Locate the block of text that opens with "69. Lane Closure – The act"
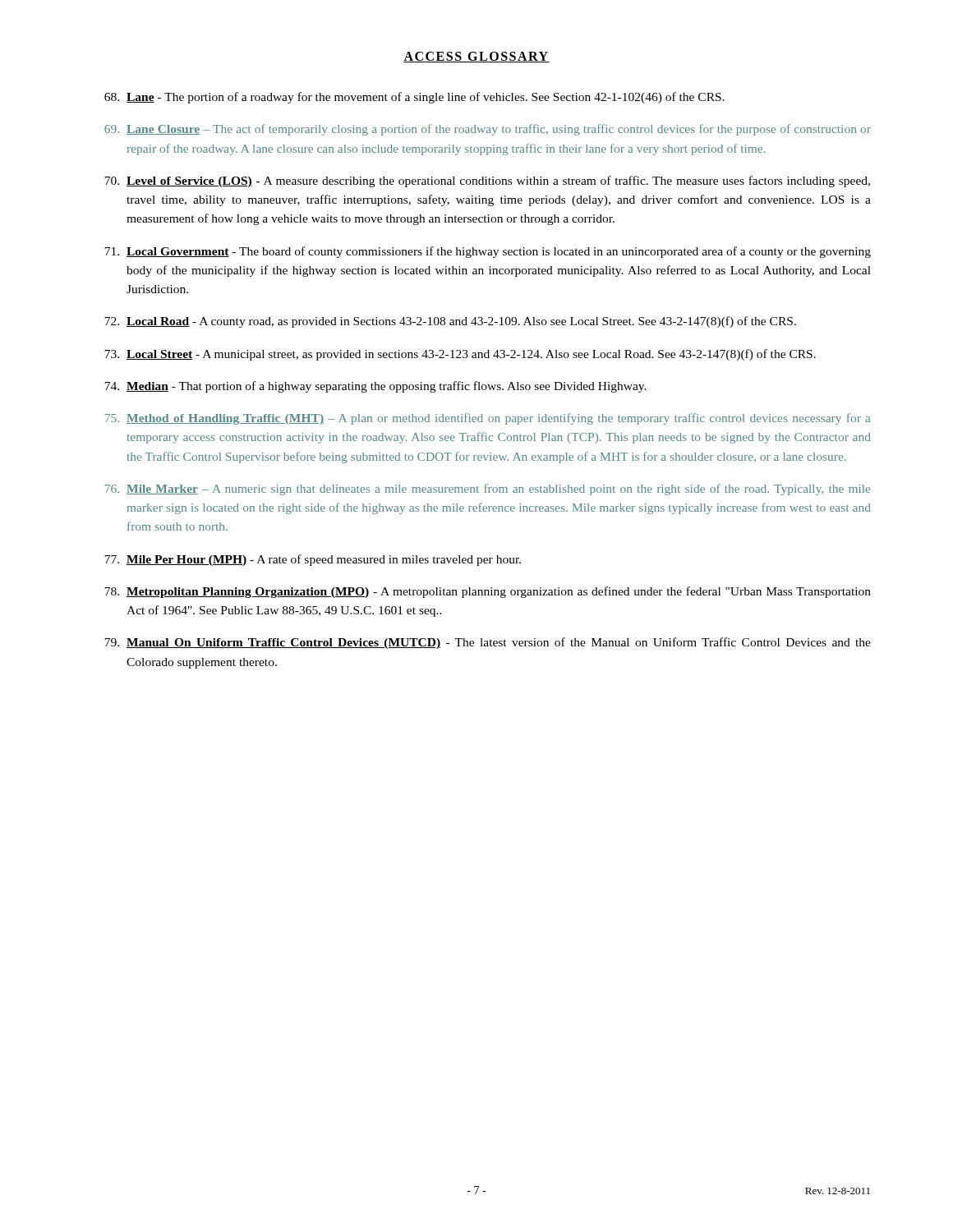This screenshot has height=1232, width=953. pyautogui.click(x=476, y=138)
